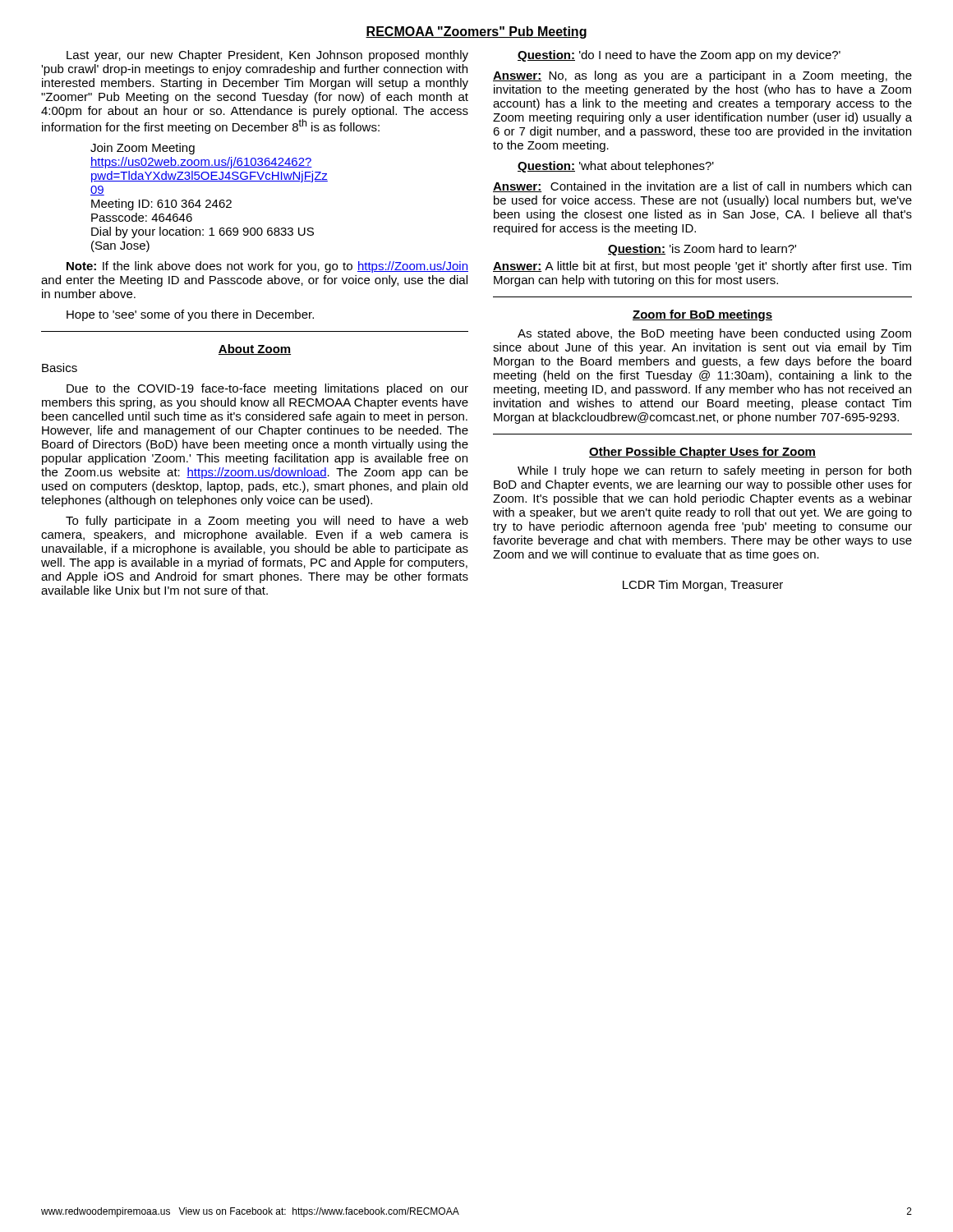Viewport: 953px width, 1232px height.
Task: Point to the element starting "Question: 'what about telephones?'"
Action: [x=702, y=166]
